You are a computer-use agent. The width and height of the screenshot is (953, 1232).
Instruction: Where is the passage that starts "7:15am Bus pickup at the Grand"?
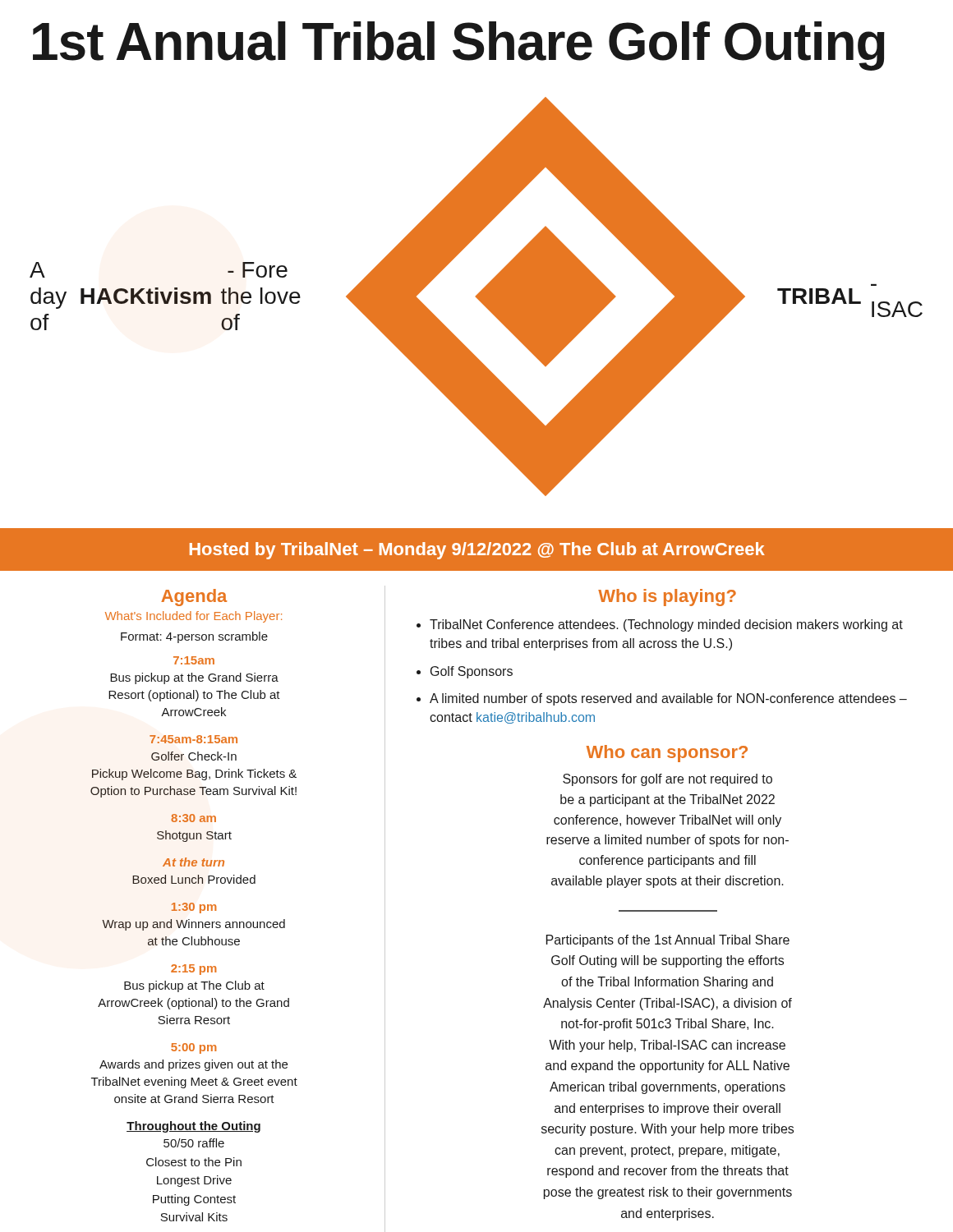click(x=194, y=687)
